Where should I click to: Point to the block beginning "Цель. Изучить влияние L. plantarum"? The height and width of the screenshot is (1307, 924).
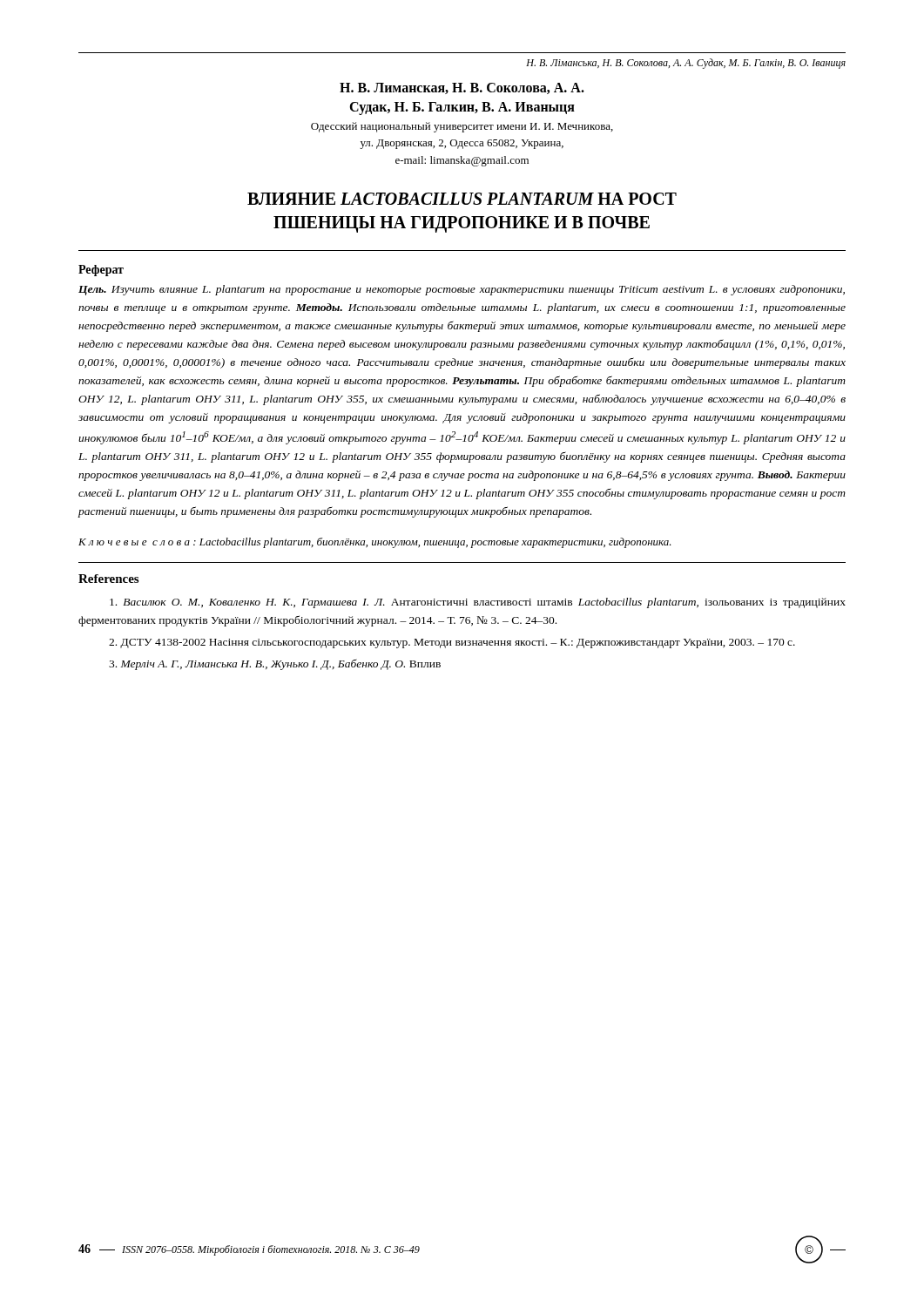tap(462, 401)
